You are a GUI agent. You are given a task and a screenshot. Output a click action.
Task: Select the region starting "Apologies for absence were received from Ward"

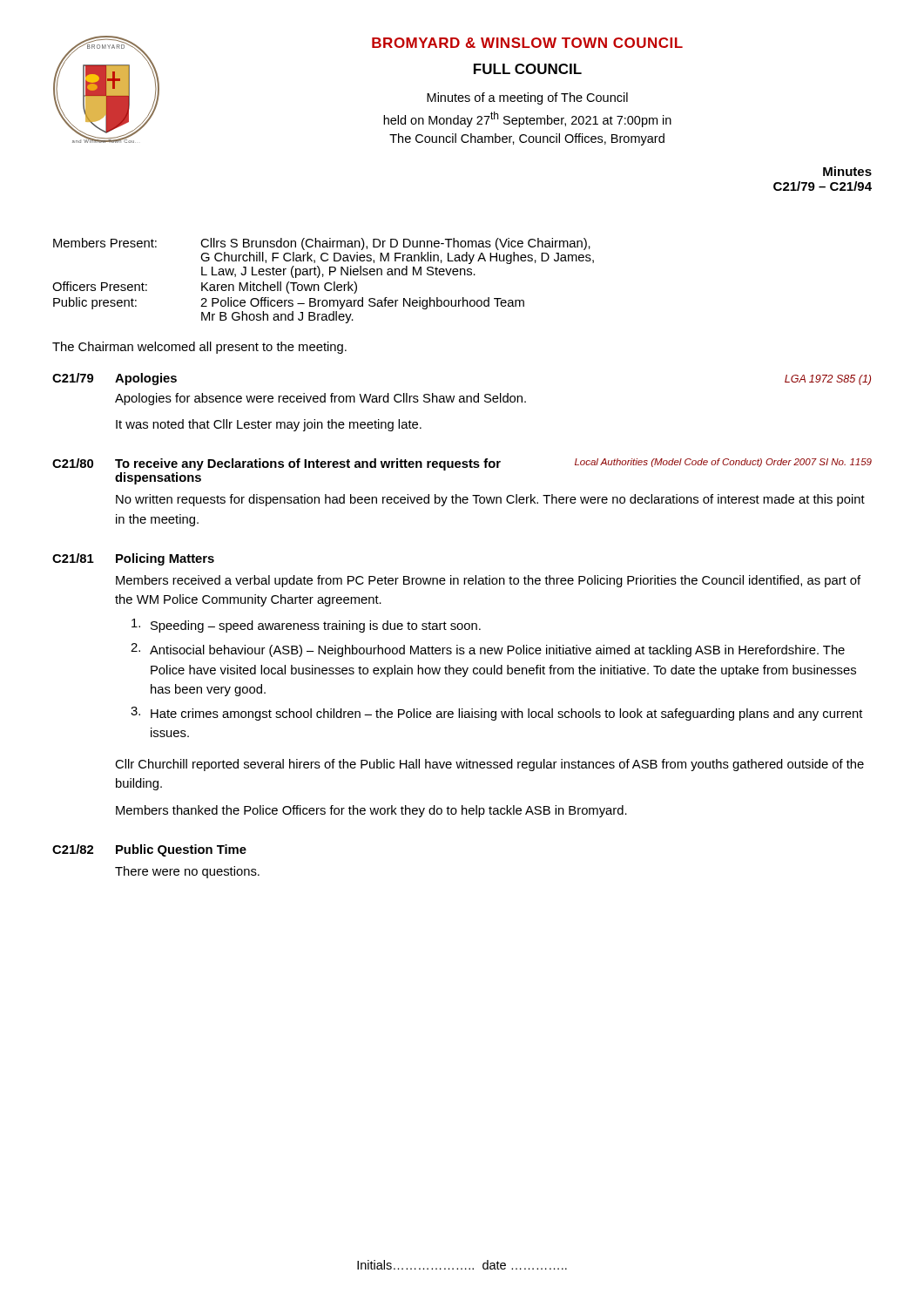point(321,398)
